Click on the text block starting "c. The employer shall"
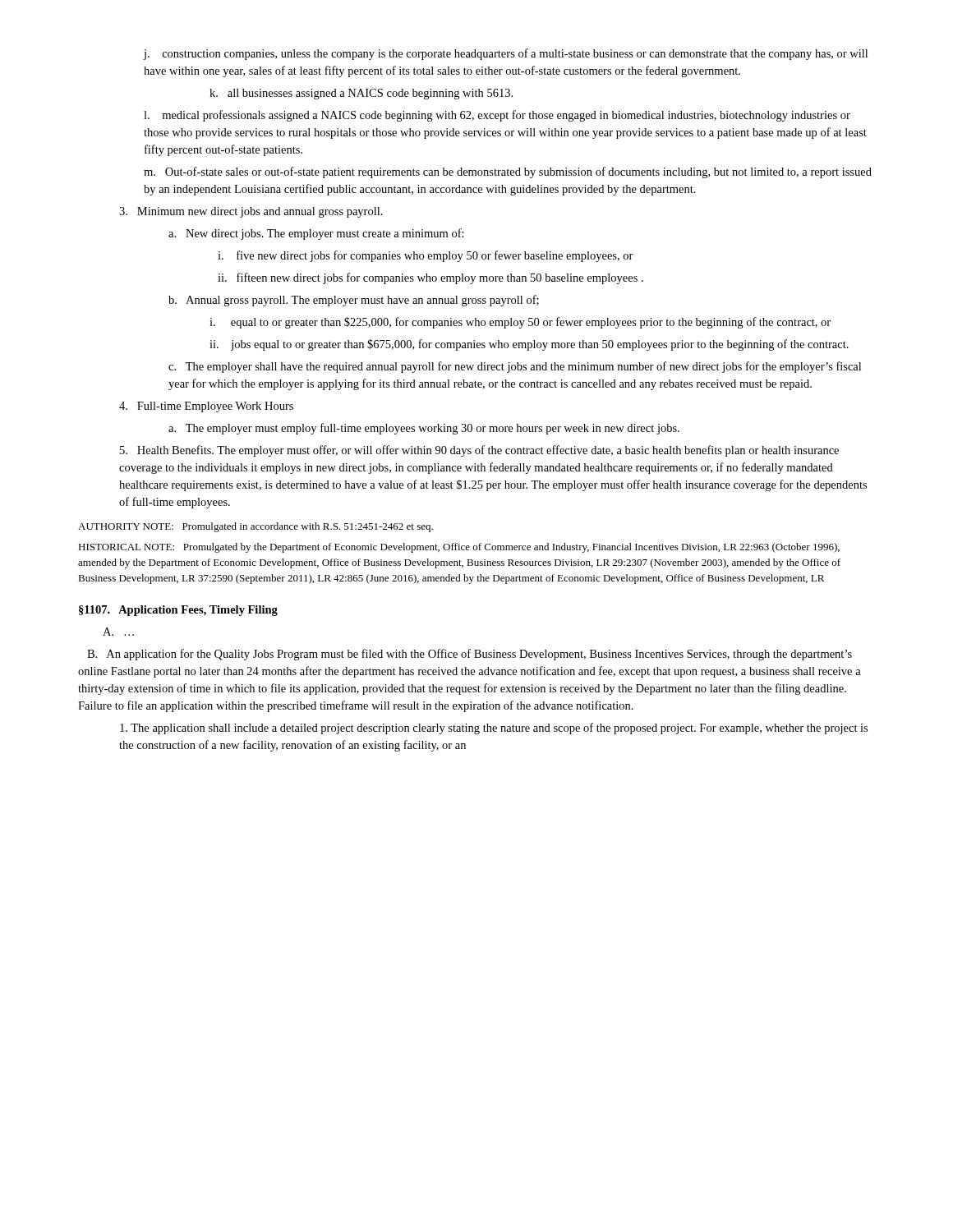953x1232 pixels. pyautogui.click(x=522, y=376)
